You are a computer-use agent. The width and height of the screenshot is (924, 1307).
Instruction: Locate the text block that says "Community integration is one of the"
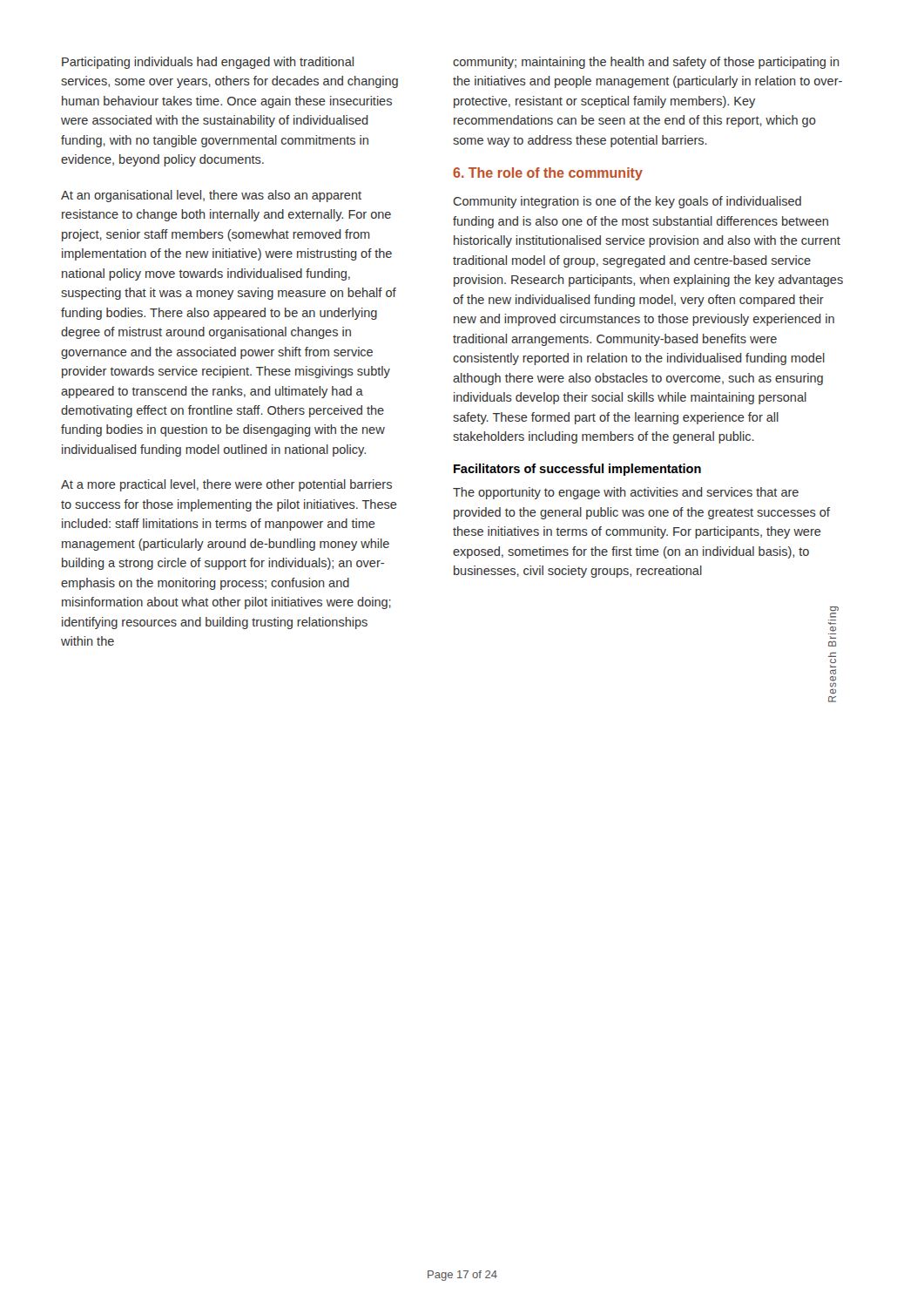648,319
